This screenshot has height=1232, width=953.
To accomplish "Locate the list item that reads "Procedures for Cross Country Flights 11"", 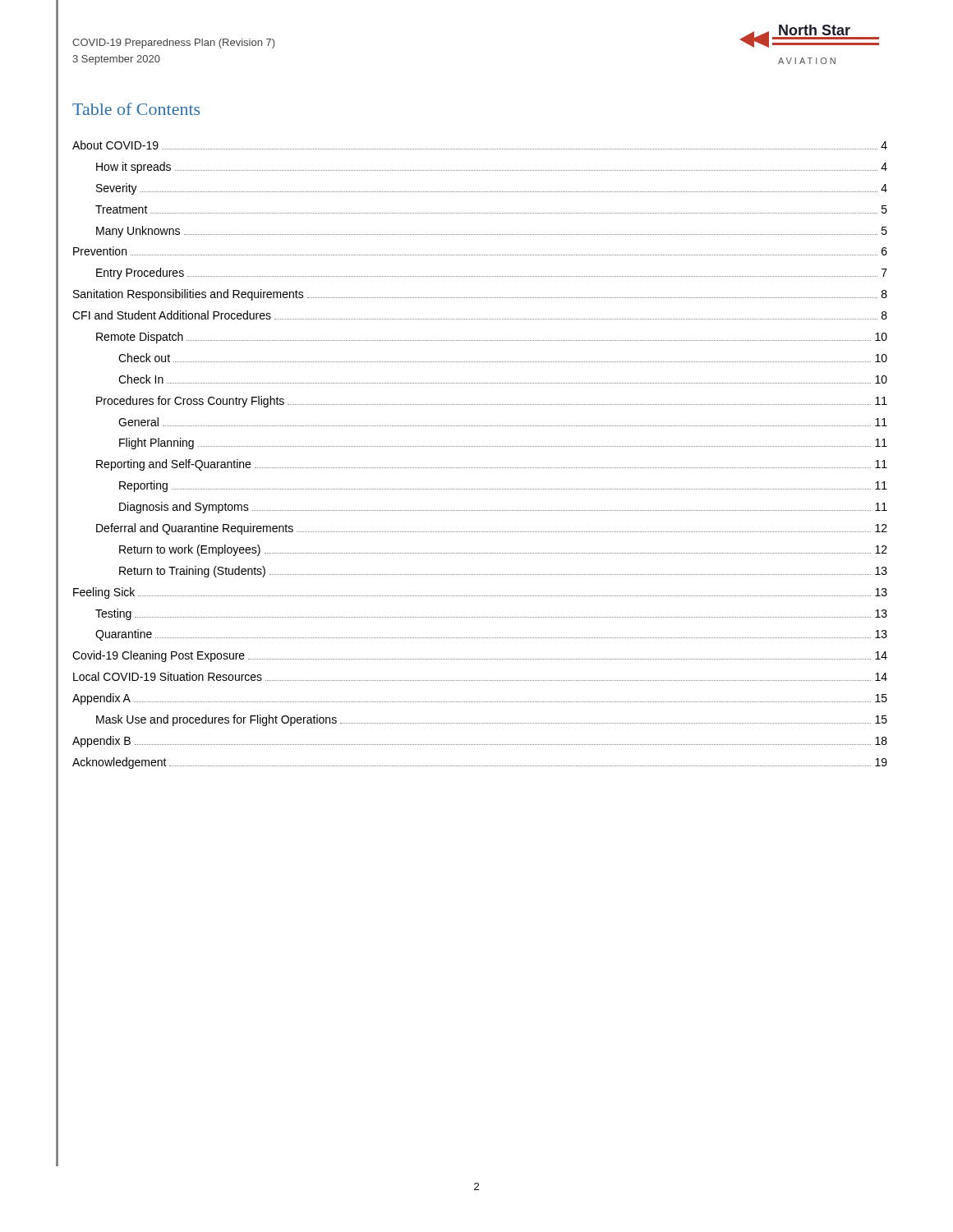I will click(x=491, y=401).
